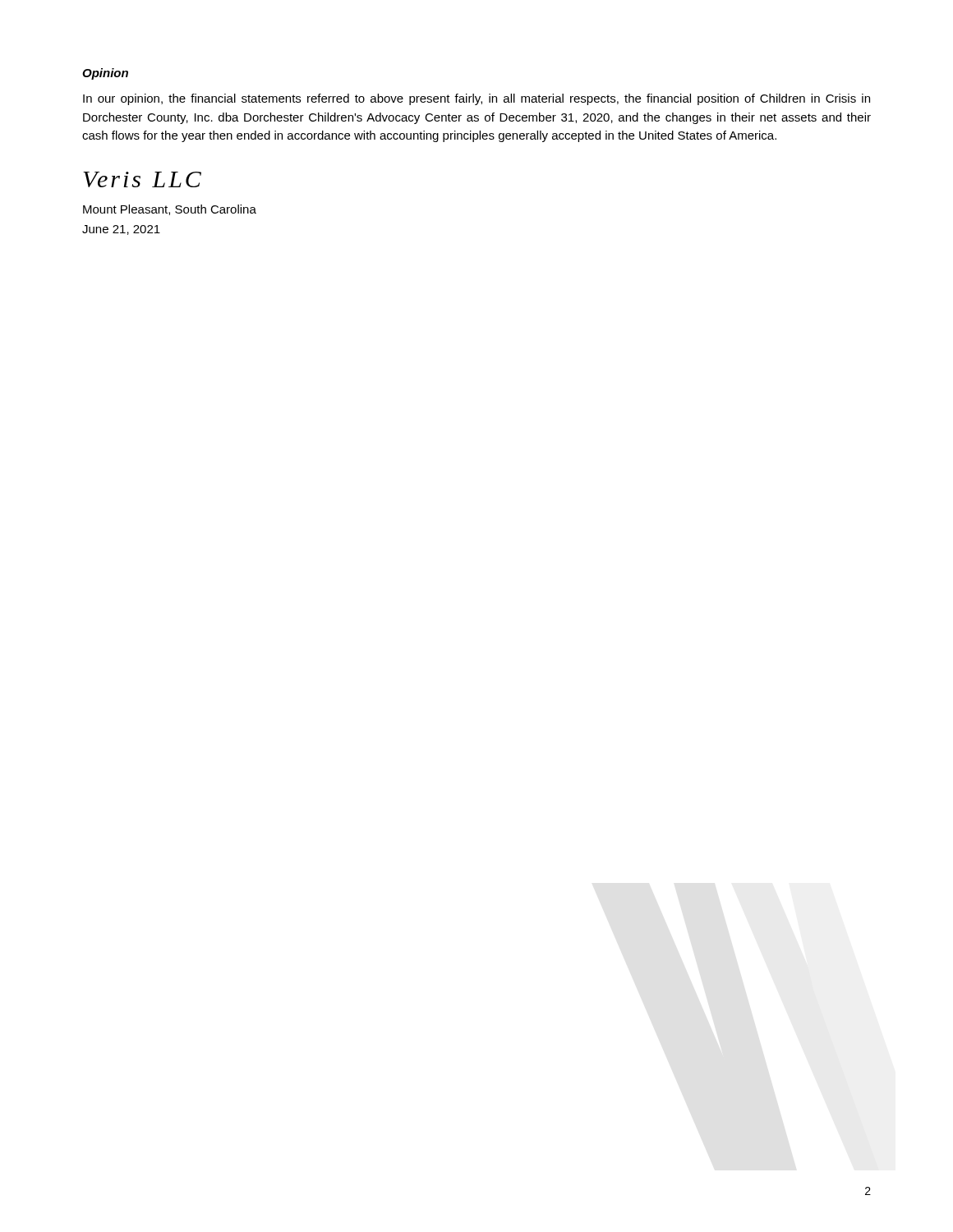This screenshot has width=953, height=1232.
Task: Locate the logo
Action: click(719, 1027)
